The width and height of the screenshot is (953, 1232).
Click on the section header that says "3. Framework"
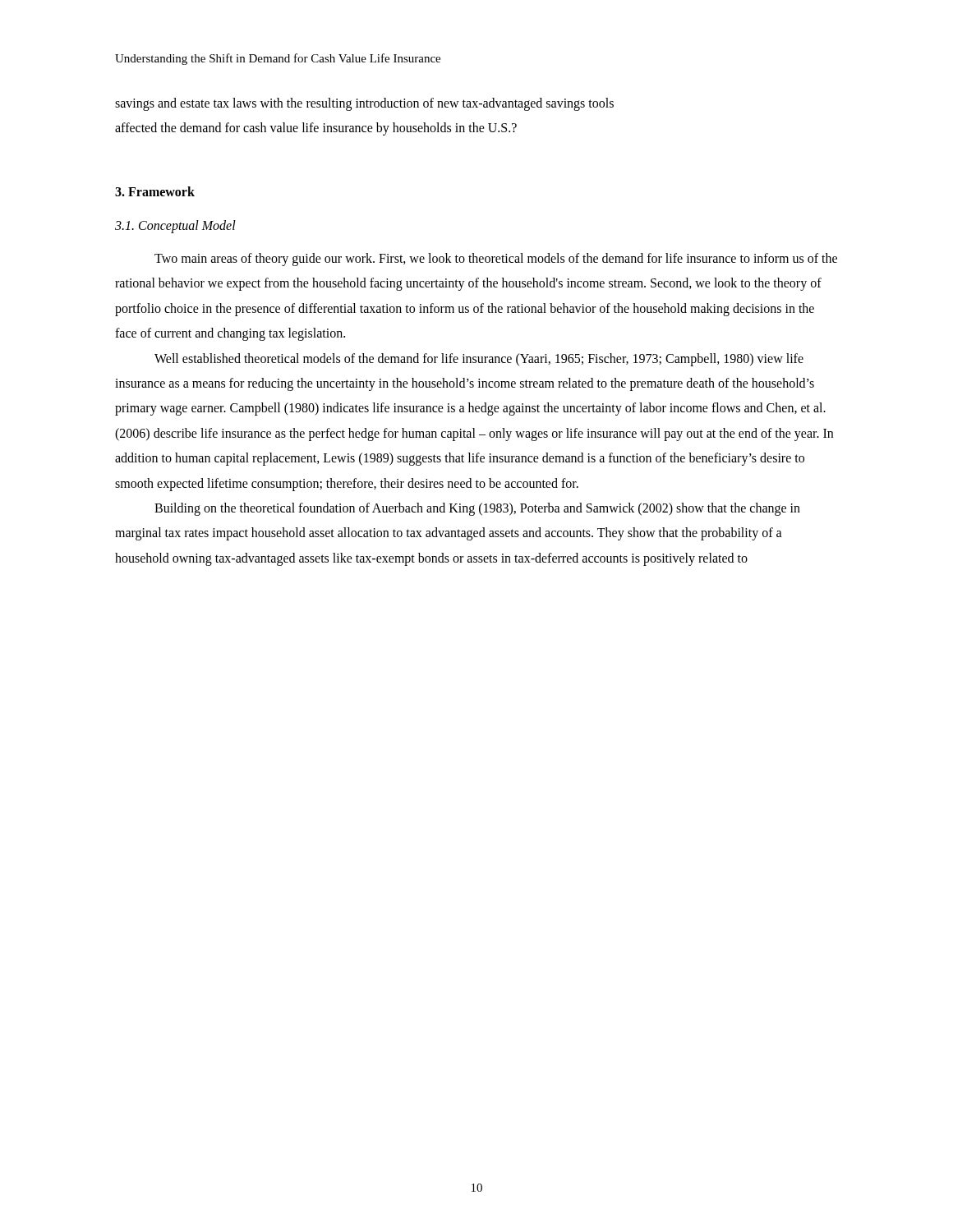155,192
